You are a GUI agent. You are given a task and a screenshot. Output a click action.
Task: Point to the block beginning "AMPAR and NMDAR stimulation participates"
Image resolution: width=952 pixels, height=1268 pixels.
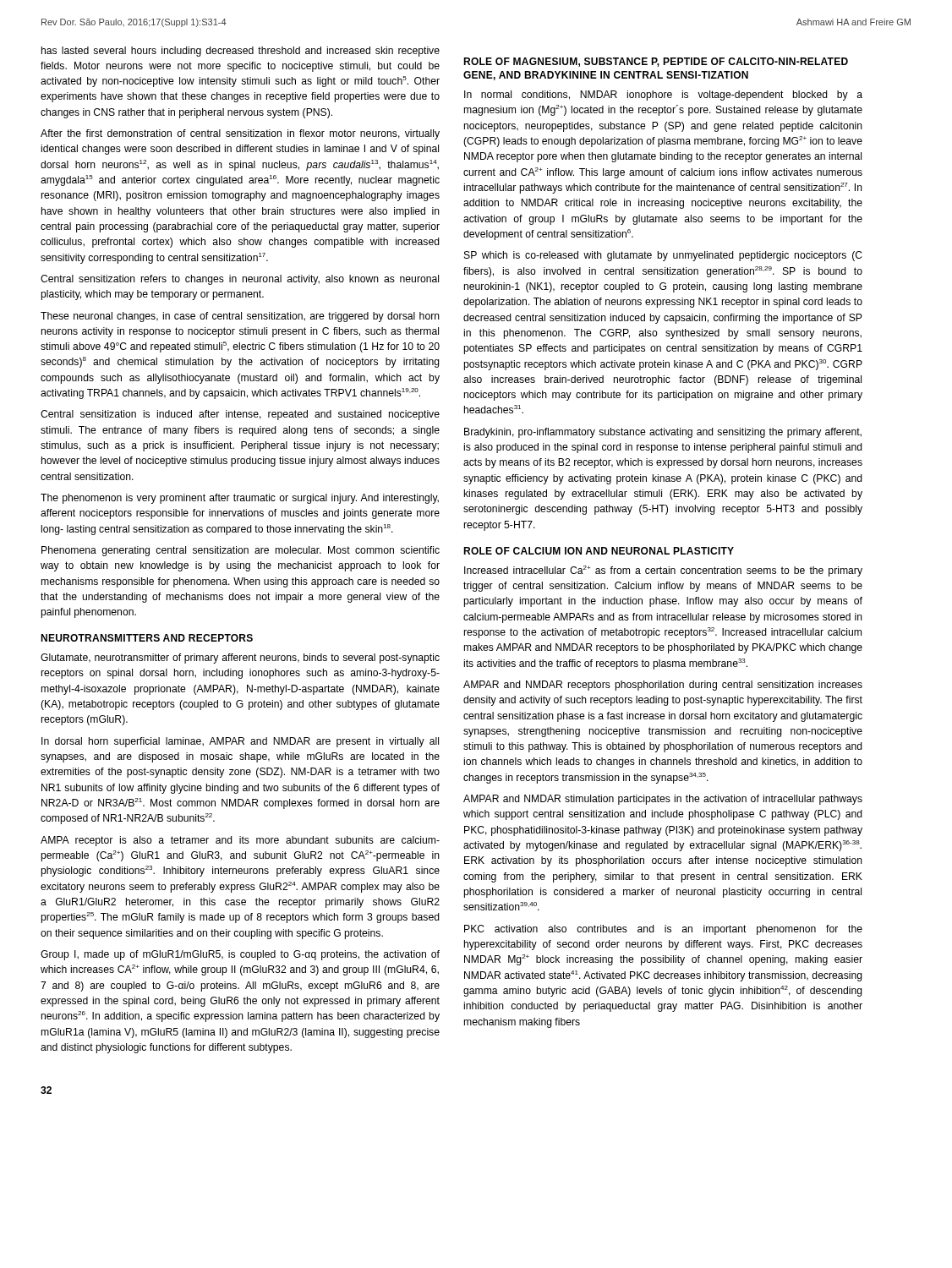coord(663,853)
